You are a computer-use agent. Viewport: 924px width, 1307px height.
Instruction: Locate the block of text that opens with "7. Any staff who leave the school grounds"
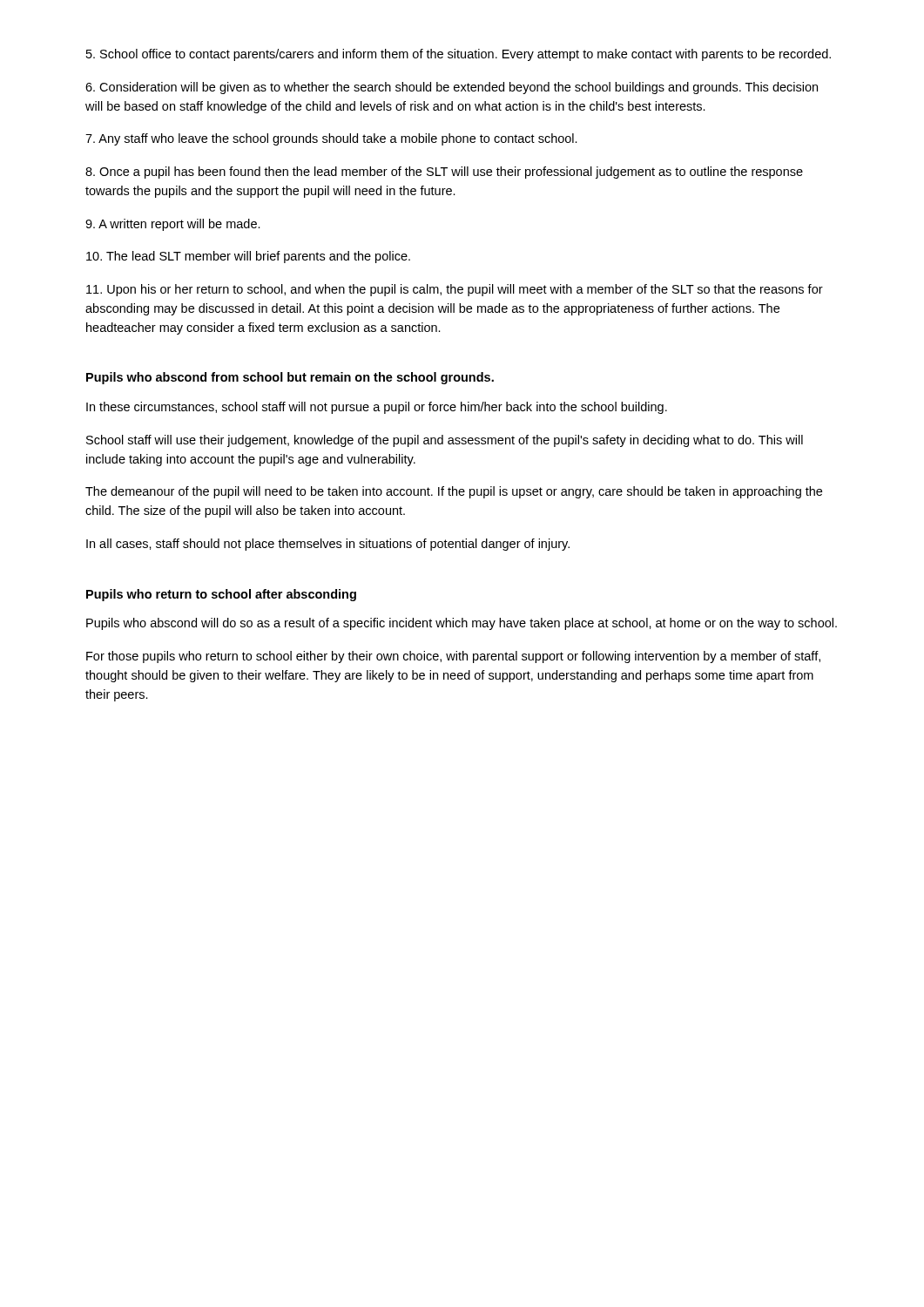(x=332, y=139)
